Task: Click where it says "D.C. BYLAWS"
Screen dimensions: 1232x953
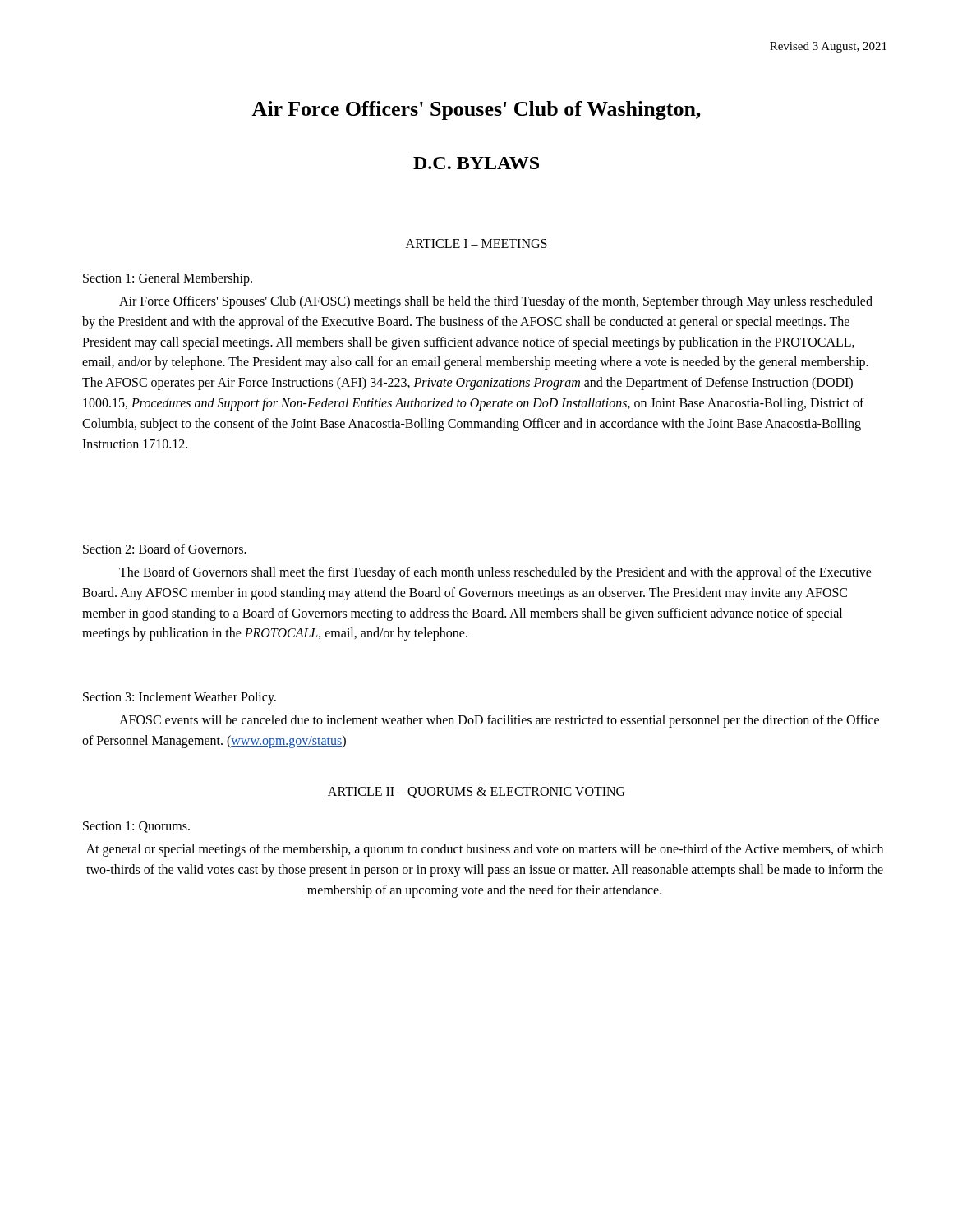Action: point(476,163)
